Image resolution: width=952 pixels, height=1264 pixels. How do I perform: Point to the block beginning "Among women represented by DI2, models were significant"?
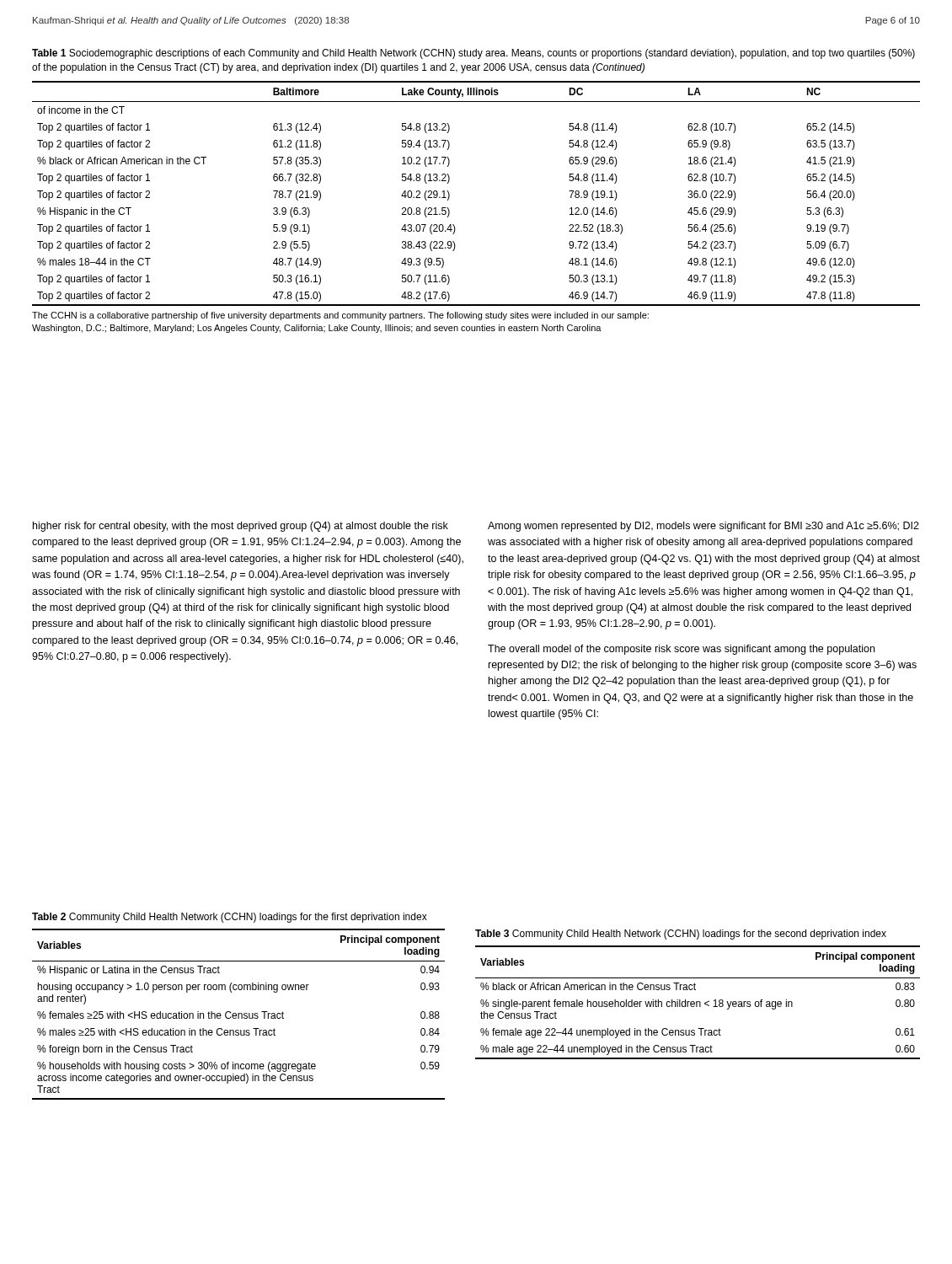pos(704,620)
